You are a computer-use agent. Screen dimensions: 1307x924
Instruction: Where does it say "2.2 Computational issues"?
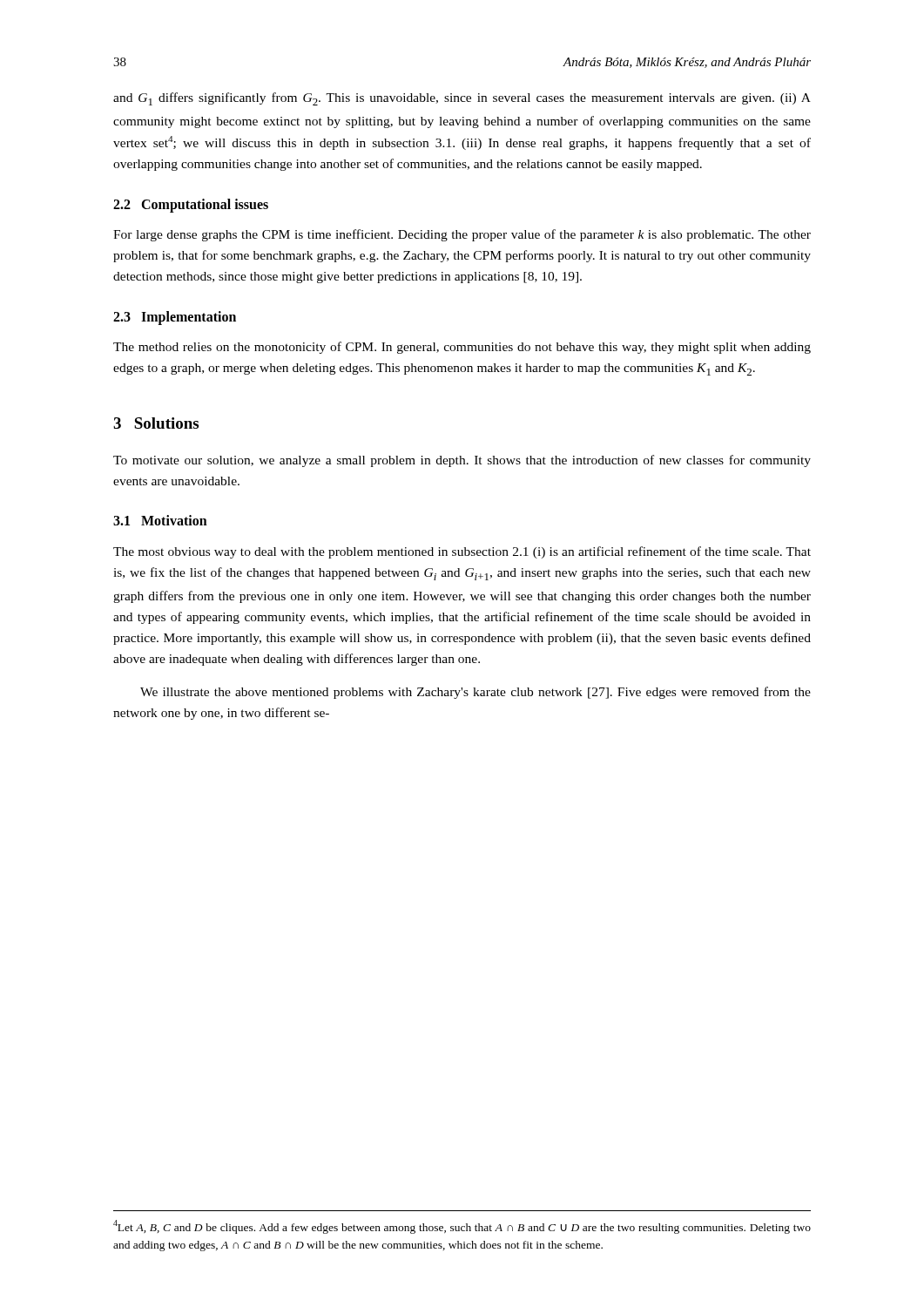point(191,206)
